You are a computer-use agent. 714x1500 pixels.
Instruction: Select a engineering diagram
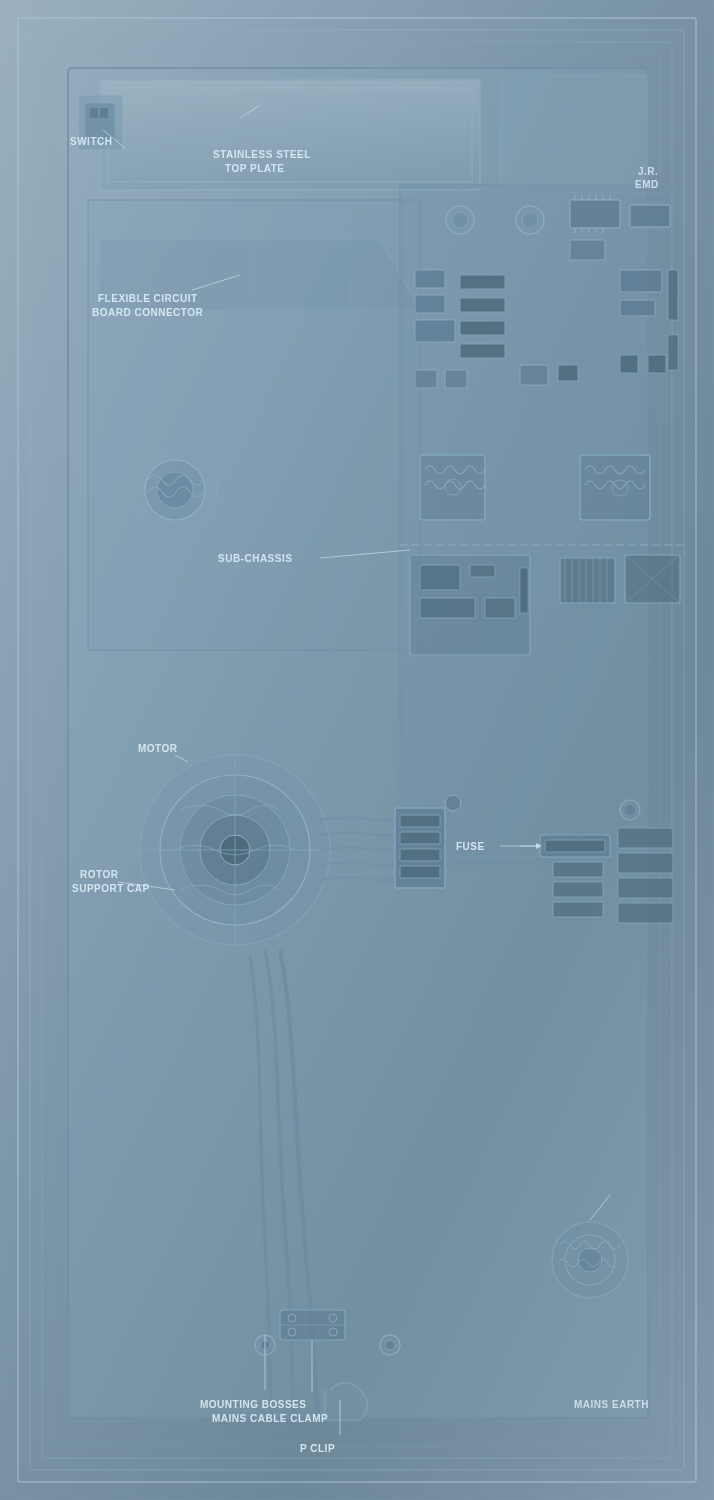tap(357, 750)
